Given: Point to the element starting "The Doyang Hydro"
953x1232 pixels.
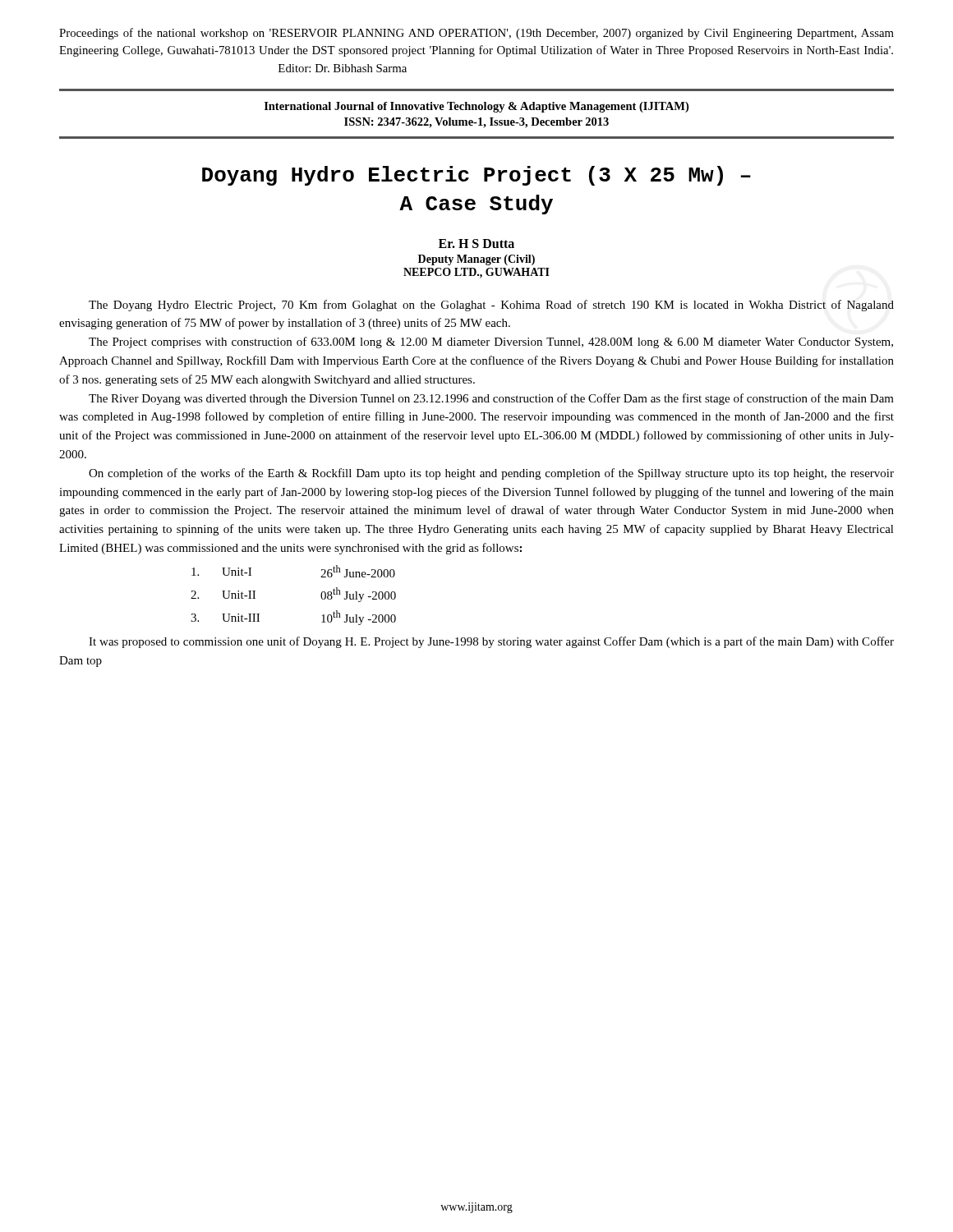Looking at the screenshot, I should click(476, 314).
